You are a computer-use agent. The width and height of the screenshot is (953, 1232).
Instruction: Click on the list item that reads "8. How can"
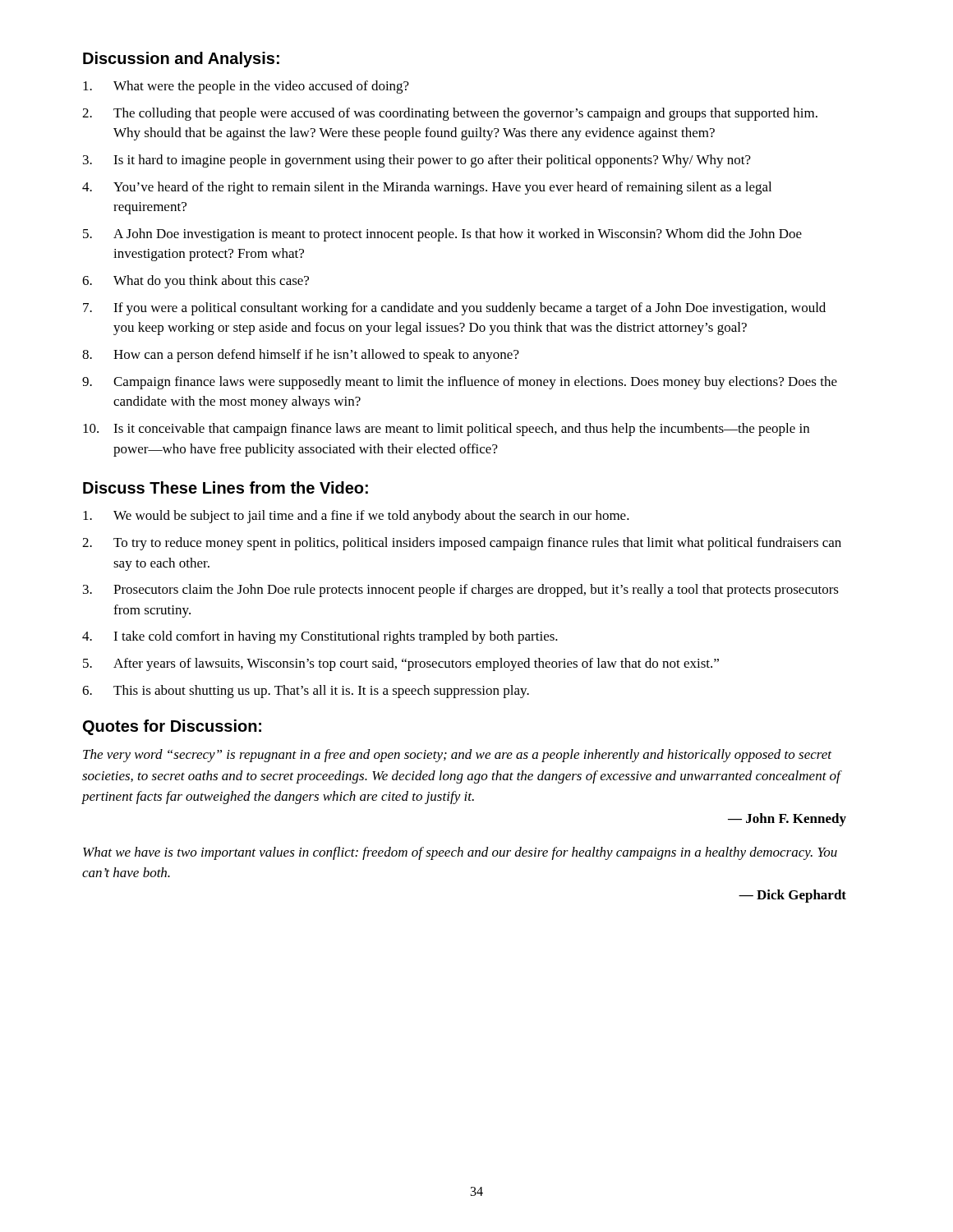[464, 355]
